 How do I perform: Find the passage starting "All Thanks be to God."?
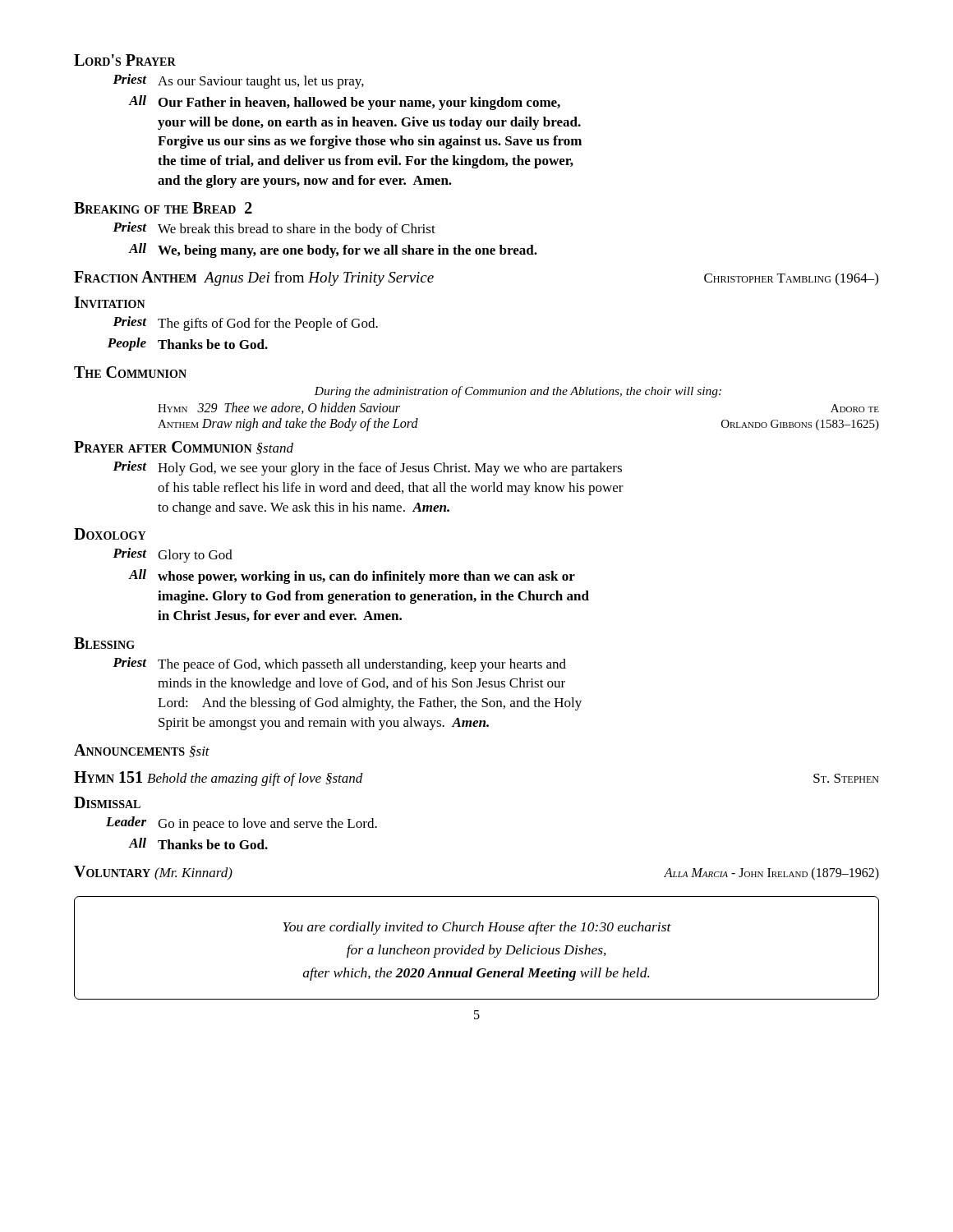171,845
